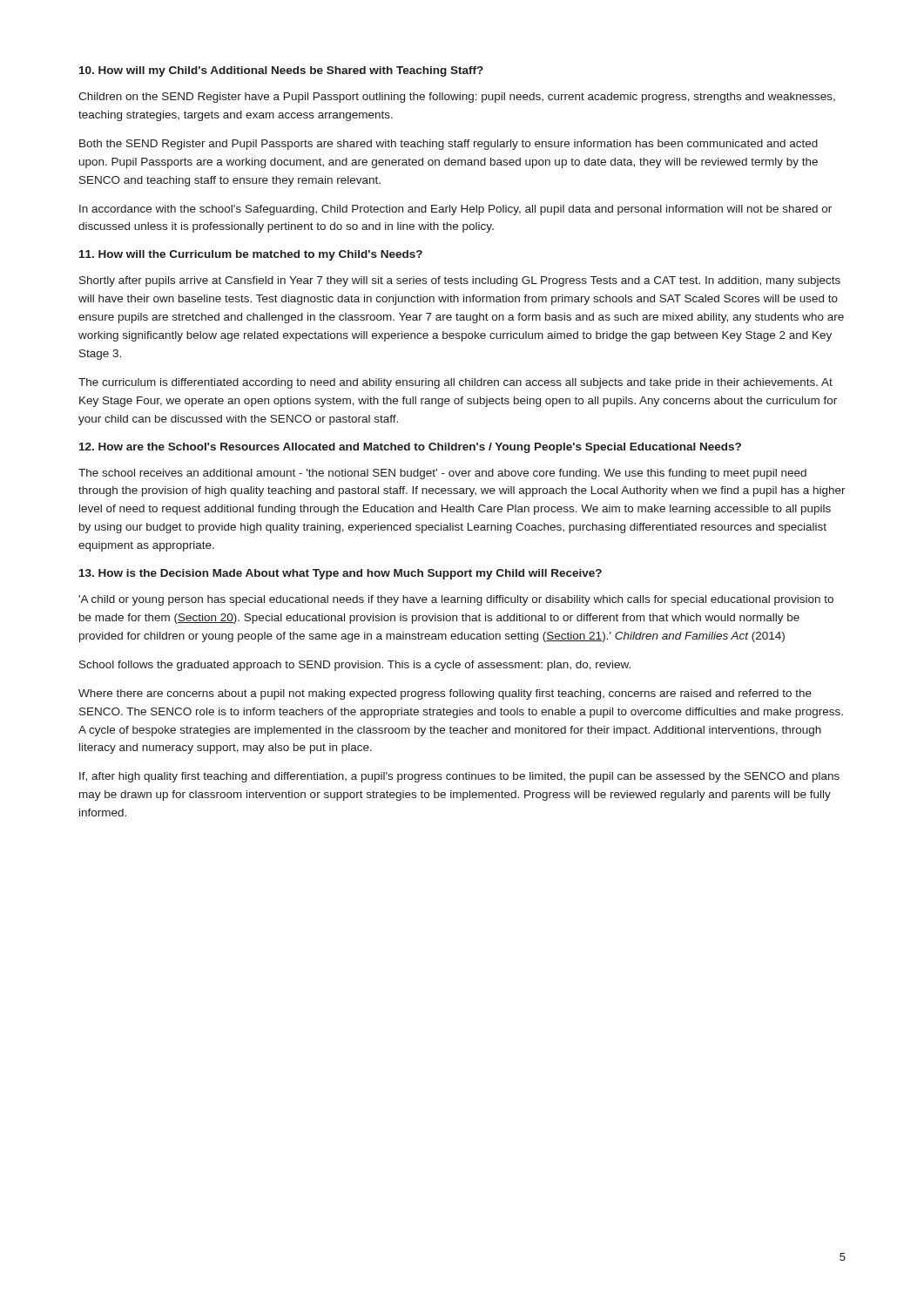Point to the block beginning "Both the SEND Register"
Viewport: 924px width, 1307px height.
tap(448, 161)
